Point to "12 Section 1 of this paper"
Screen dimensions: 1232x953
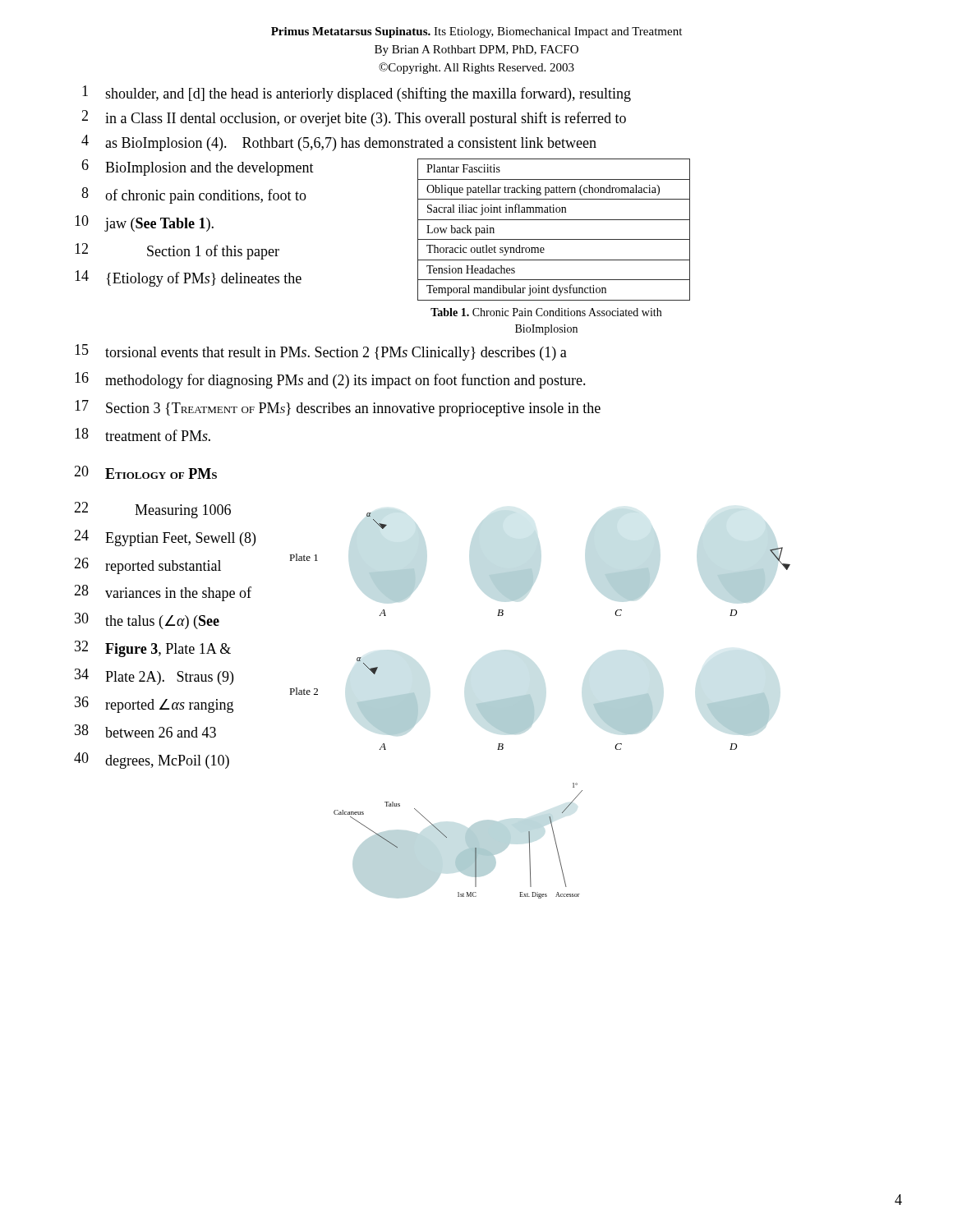point(218,251)
